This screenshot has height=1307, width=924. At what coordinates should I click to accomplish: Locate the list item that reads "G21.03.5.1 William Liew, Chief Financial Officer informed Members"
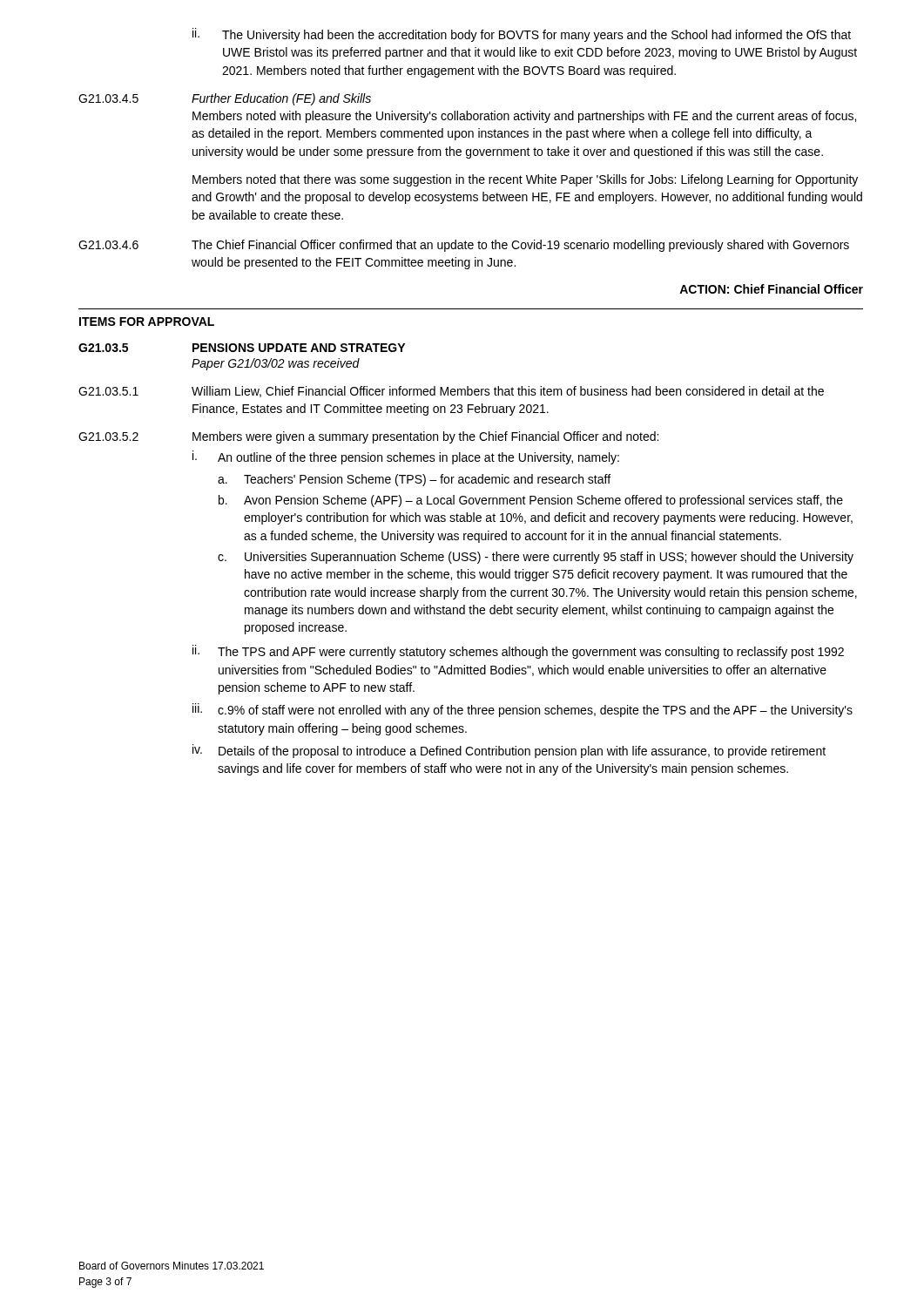click(471, 400)
